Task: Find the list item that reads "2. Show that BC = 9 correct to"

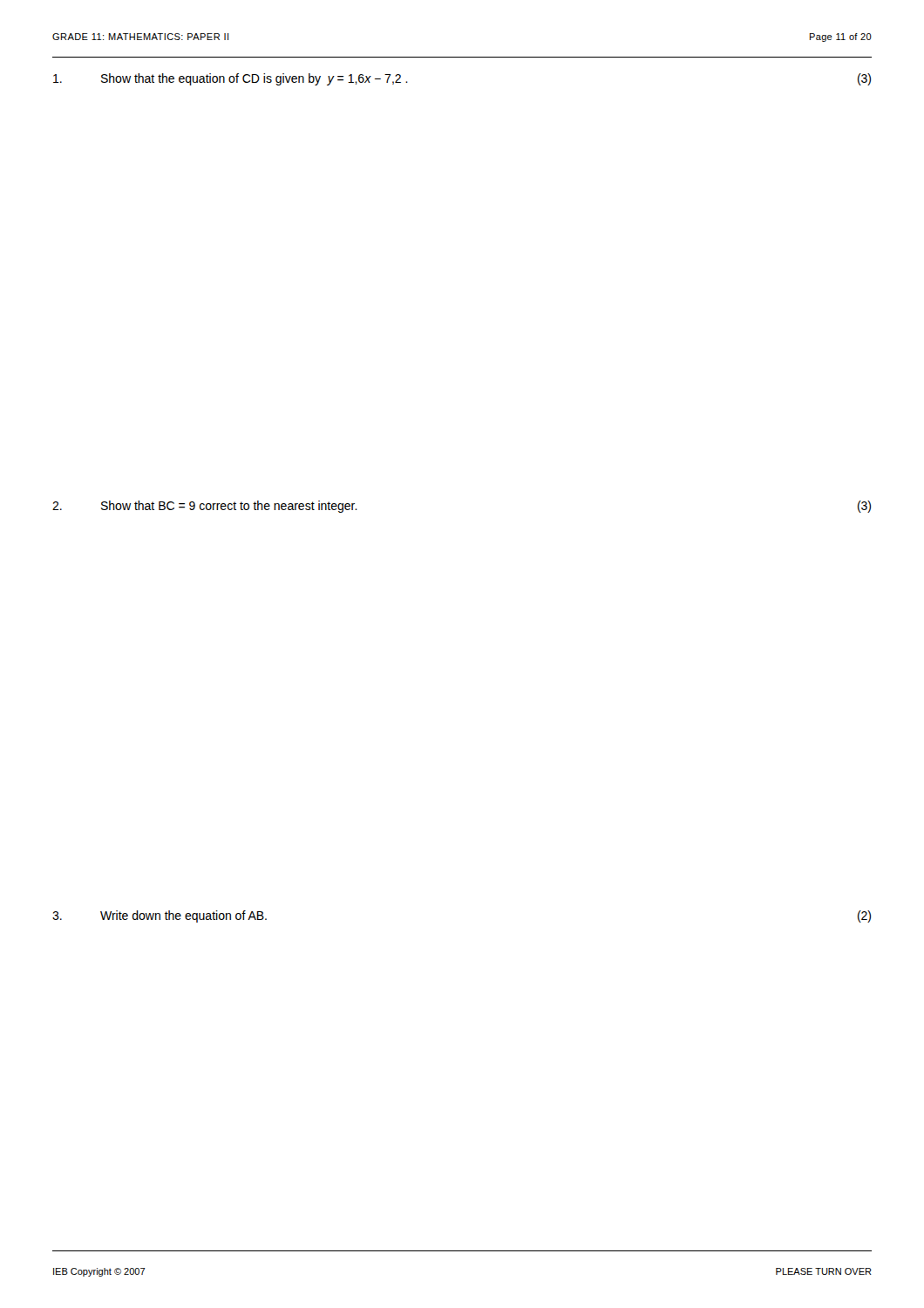Action: coord(231,505)
